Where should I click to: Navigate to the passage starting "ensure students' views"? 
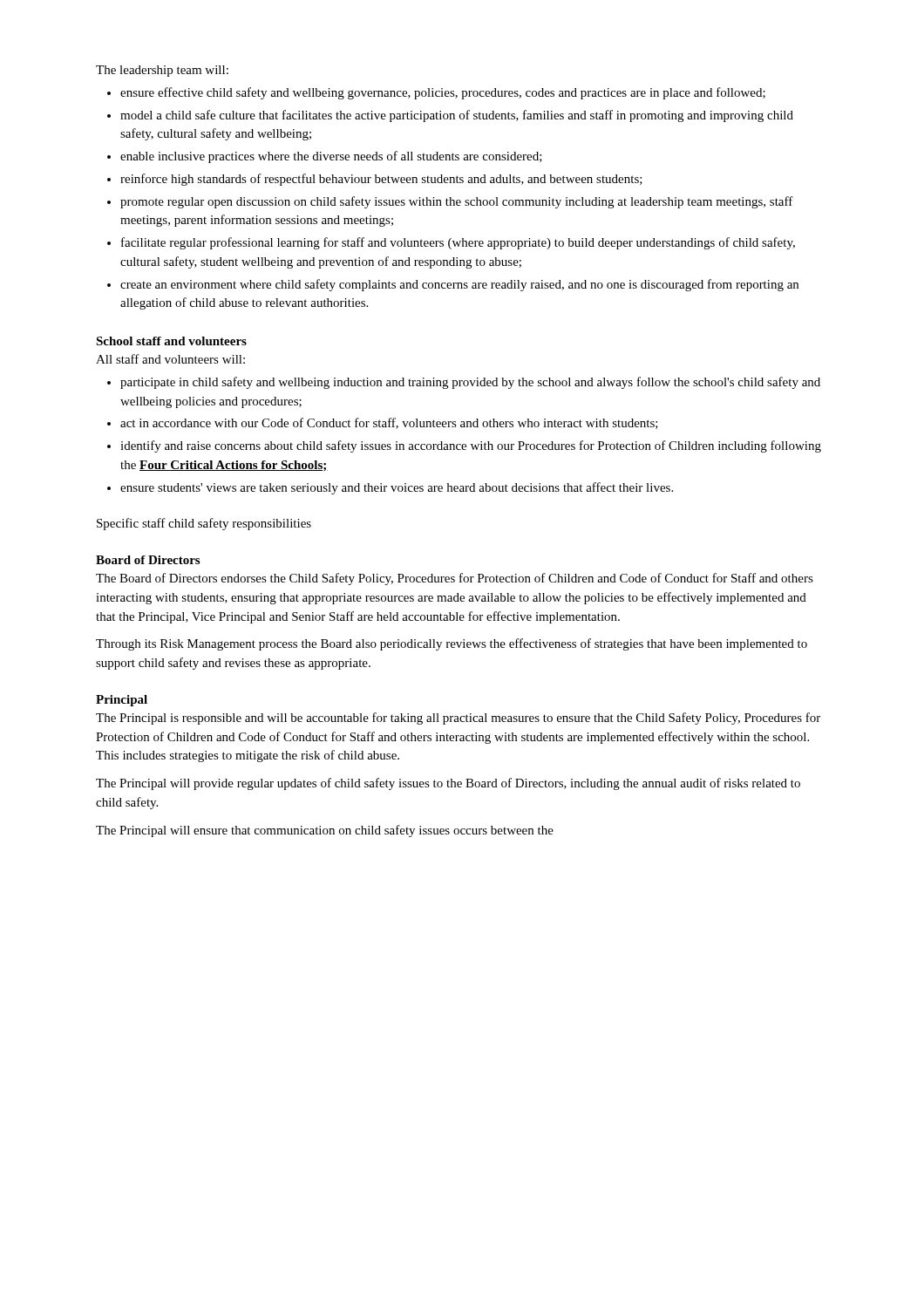click(x=474, y=488)
